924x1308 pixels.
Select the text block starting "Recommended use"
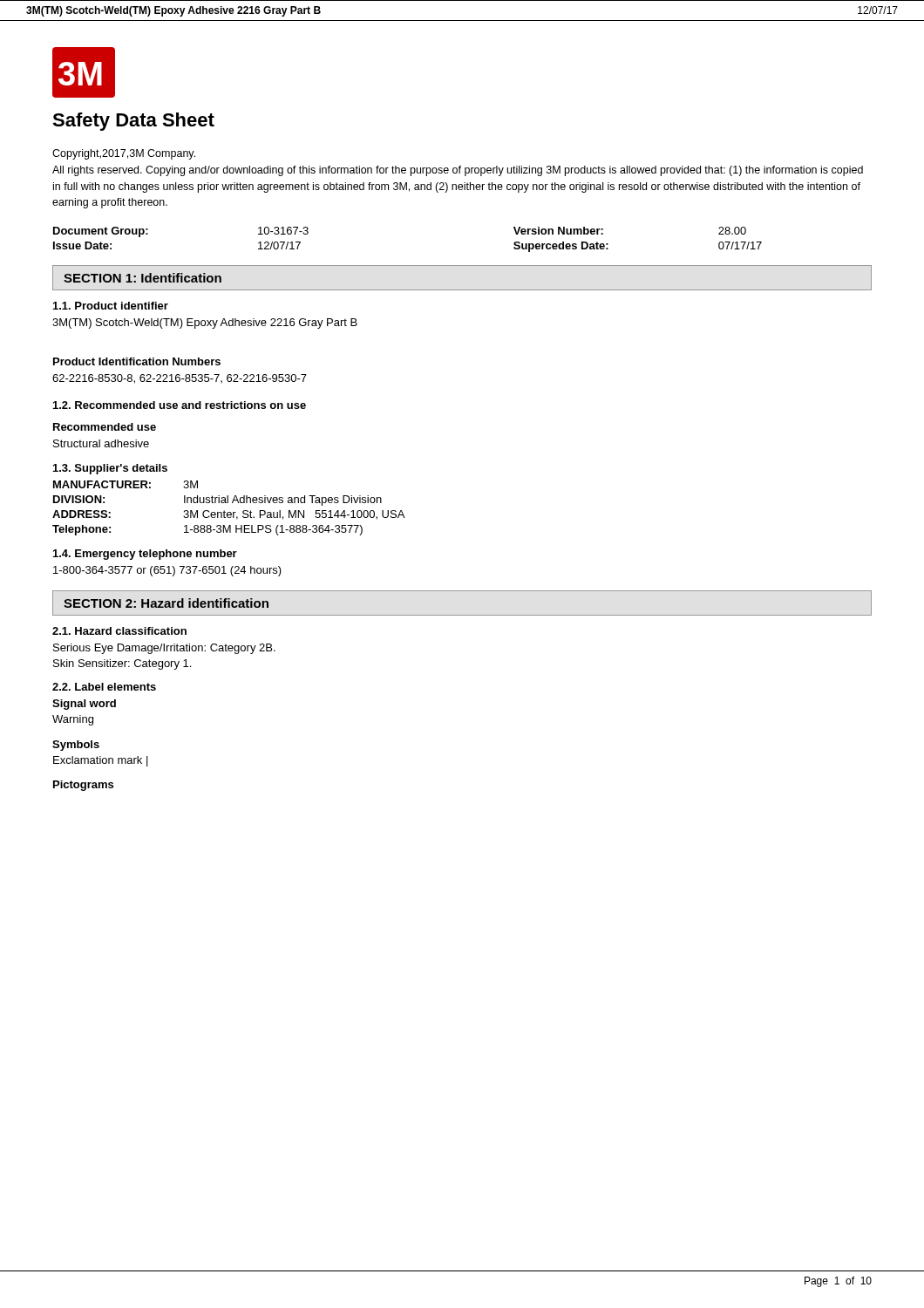[x=104, y=427]
